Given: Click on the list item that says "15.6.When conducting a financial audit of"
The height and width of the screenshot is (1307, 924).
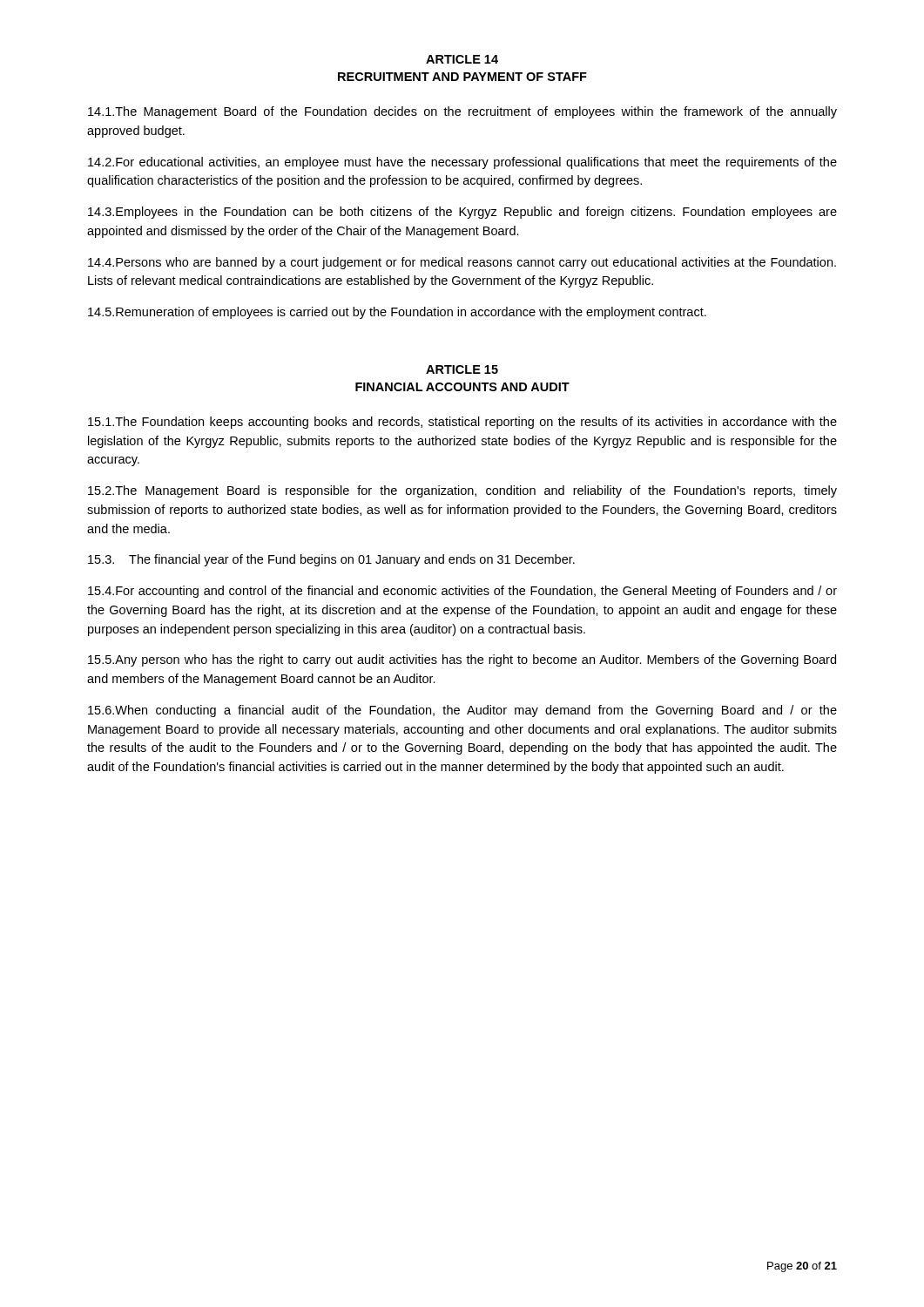Looking at the screenshot, I should click(462, 739).
